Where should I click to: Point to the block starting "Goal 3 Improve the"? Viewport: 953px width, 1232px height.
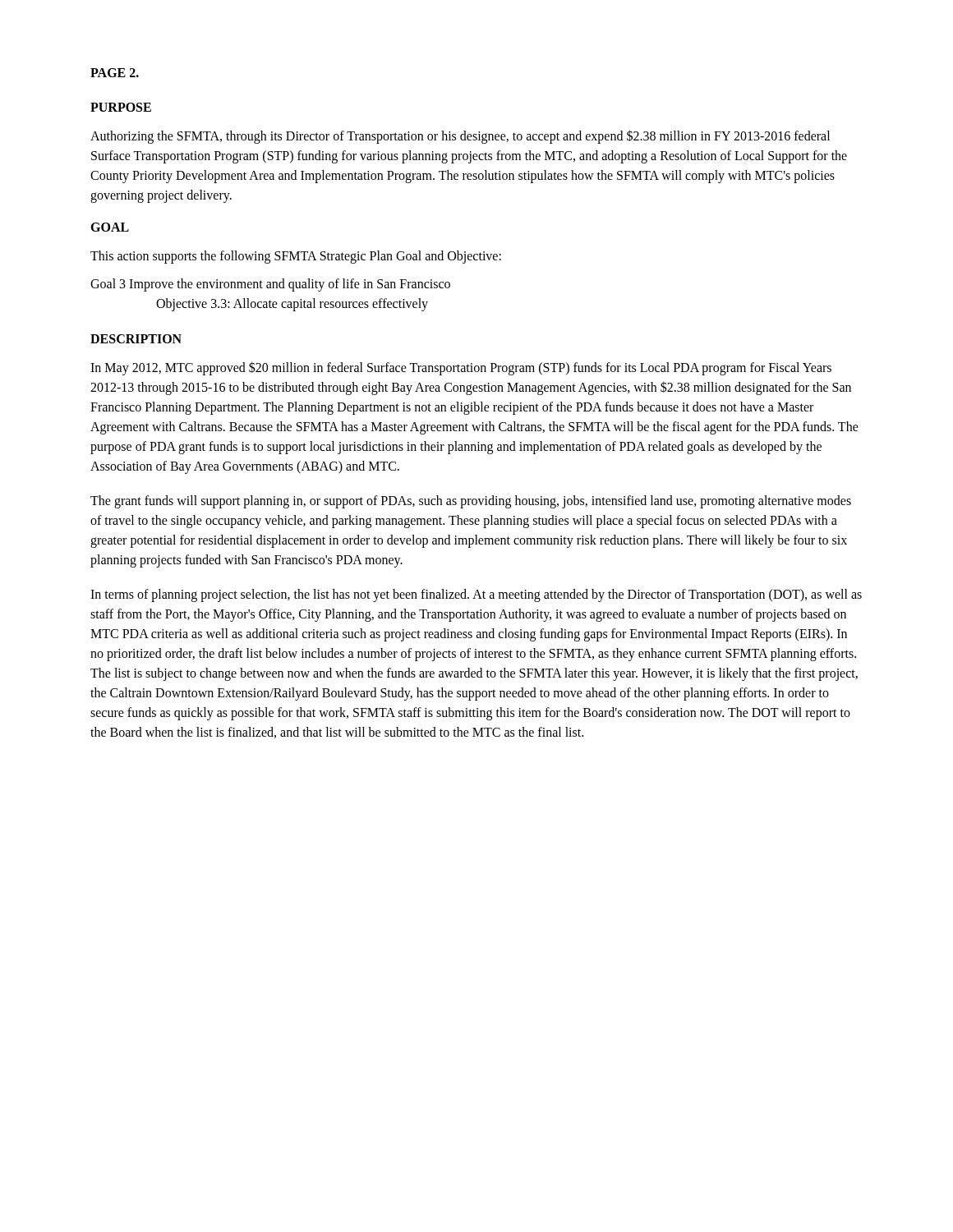271,295
